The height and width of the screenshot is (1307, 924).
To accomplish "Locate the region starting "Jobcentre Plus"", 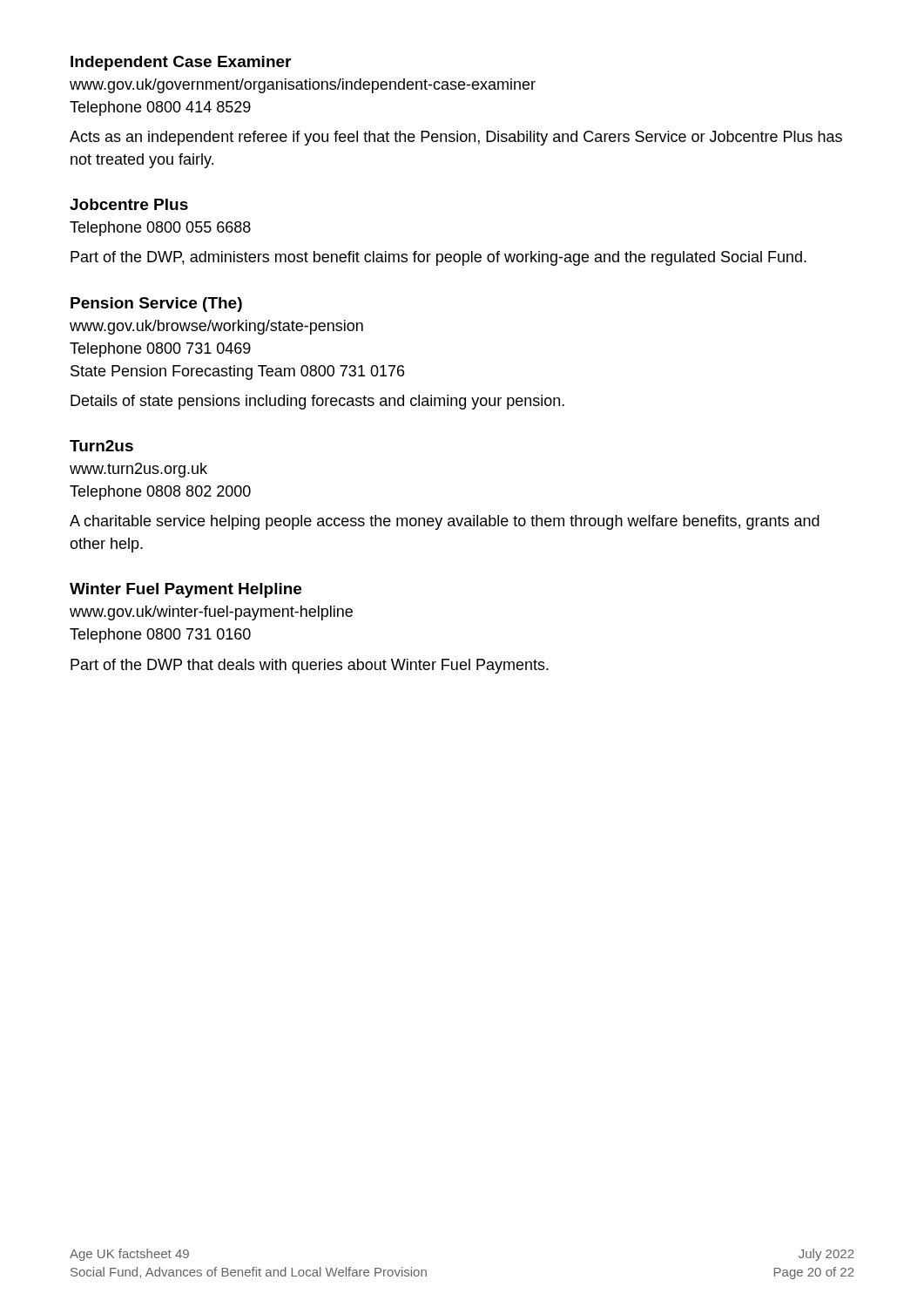I will 129,205.
